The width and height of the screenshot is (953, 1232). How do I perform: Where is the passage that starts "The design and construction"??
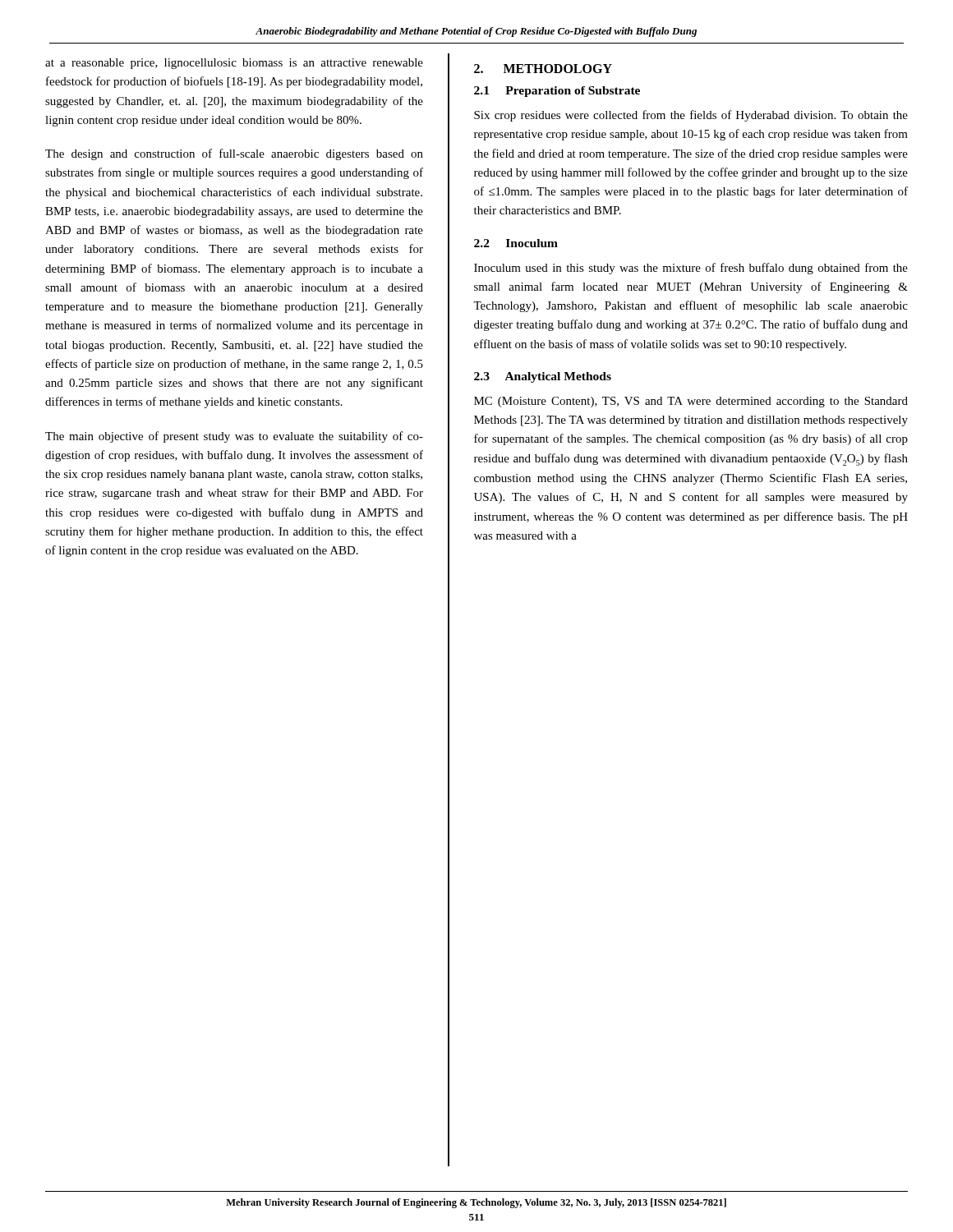click(x=234, y=278)
